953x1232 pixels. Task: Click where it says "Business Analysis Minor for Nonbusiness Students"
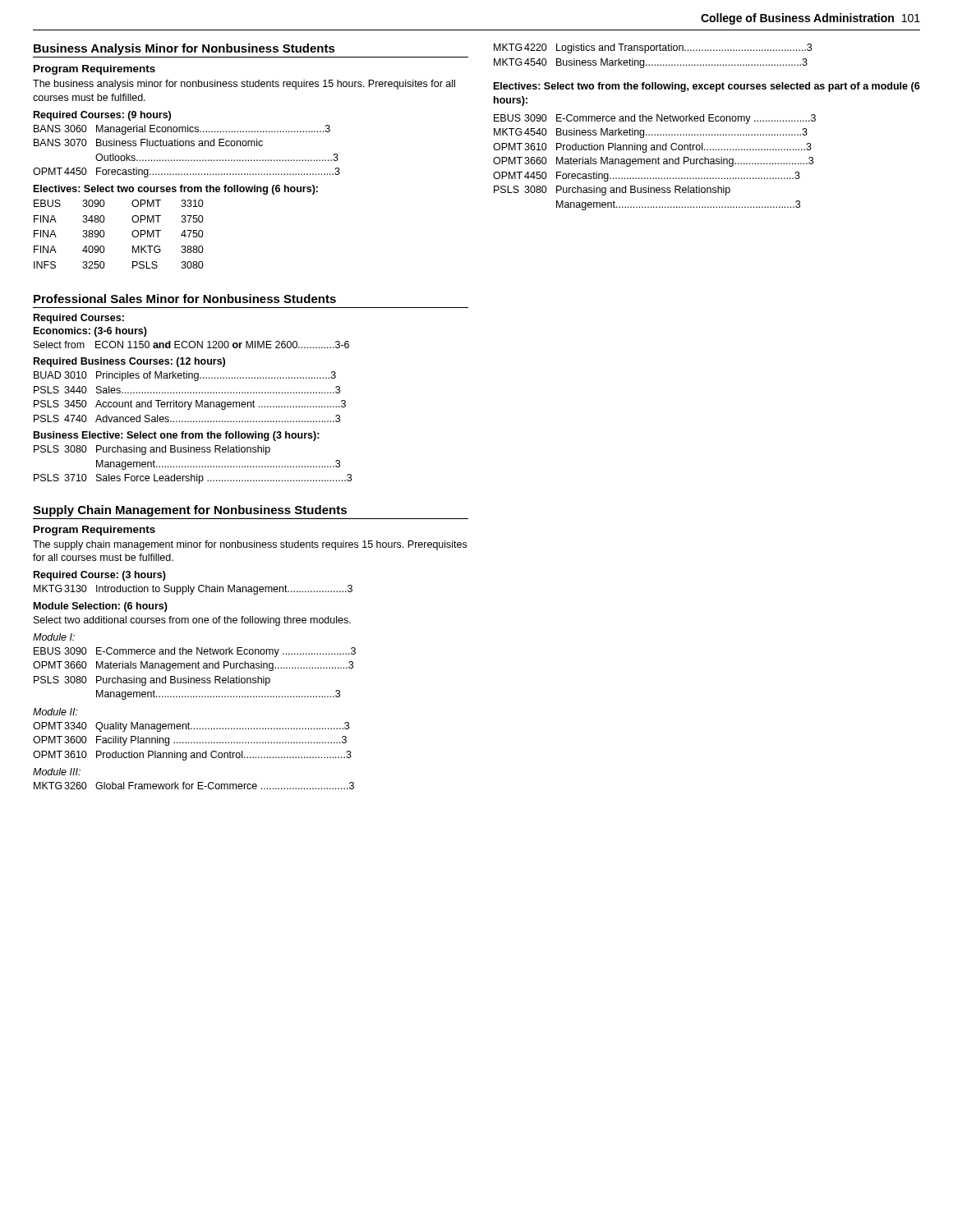tap(251, 49)
